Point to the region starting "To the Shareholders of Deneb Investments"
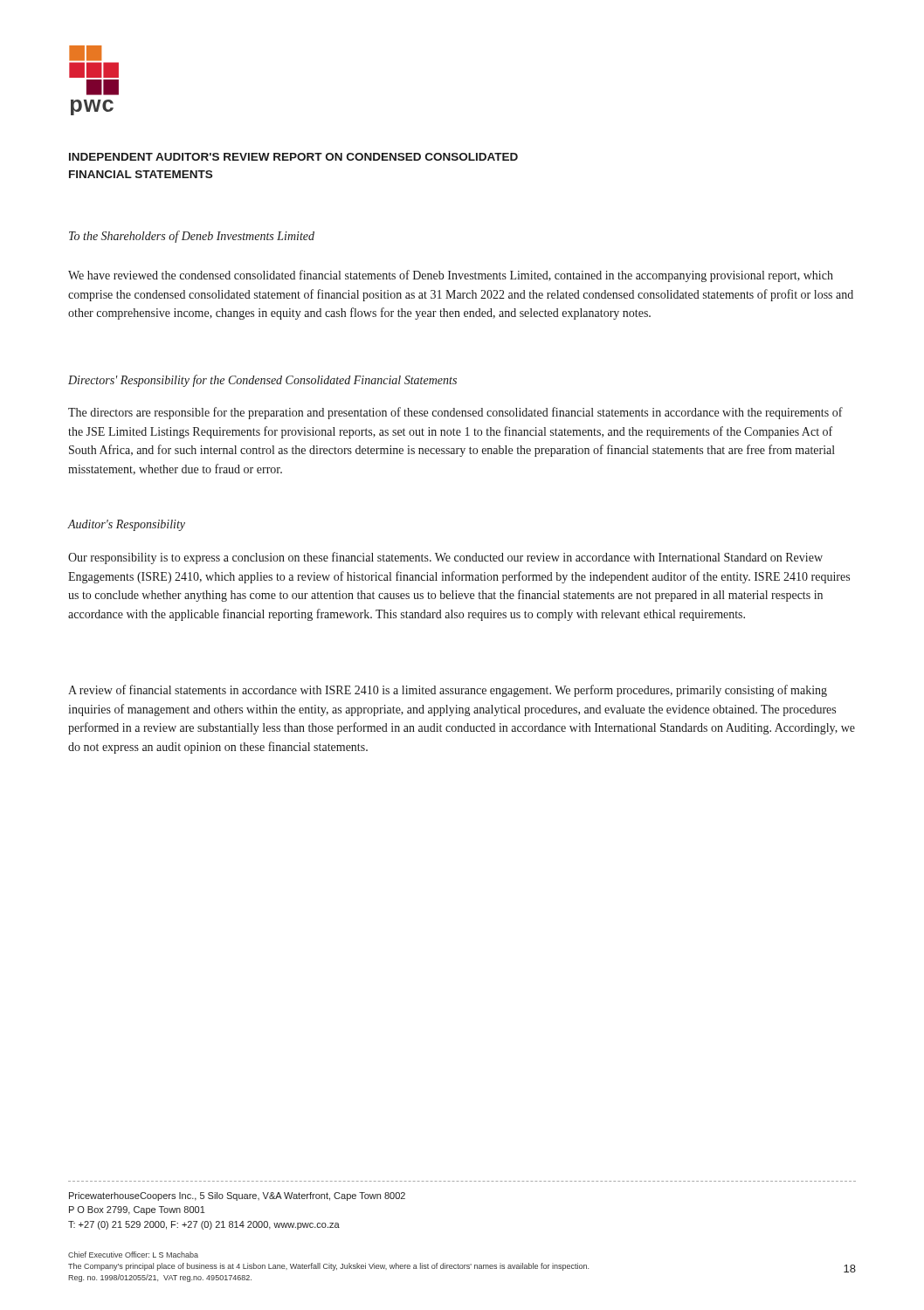 191,236
